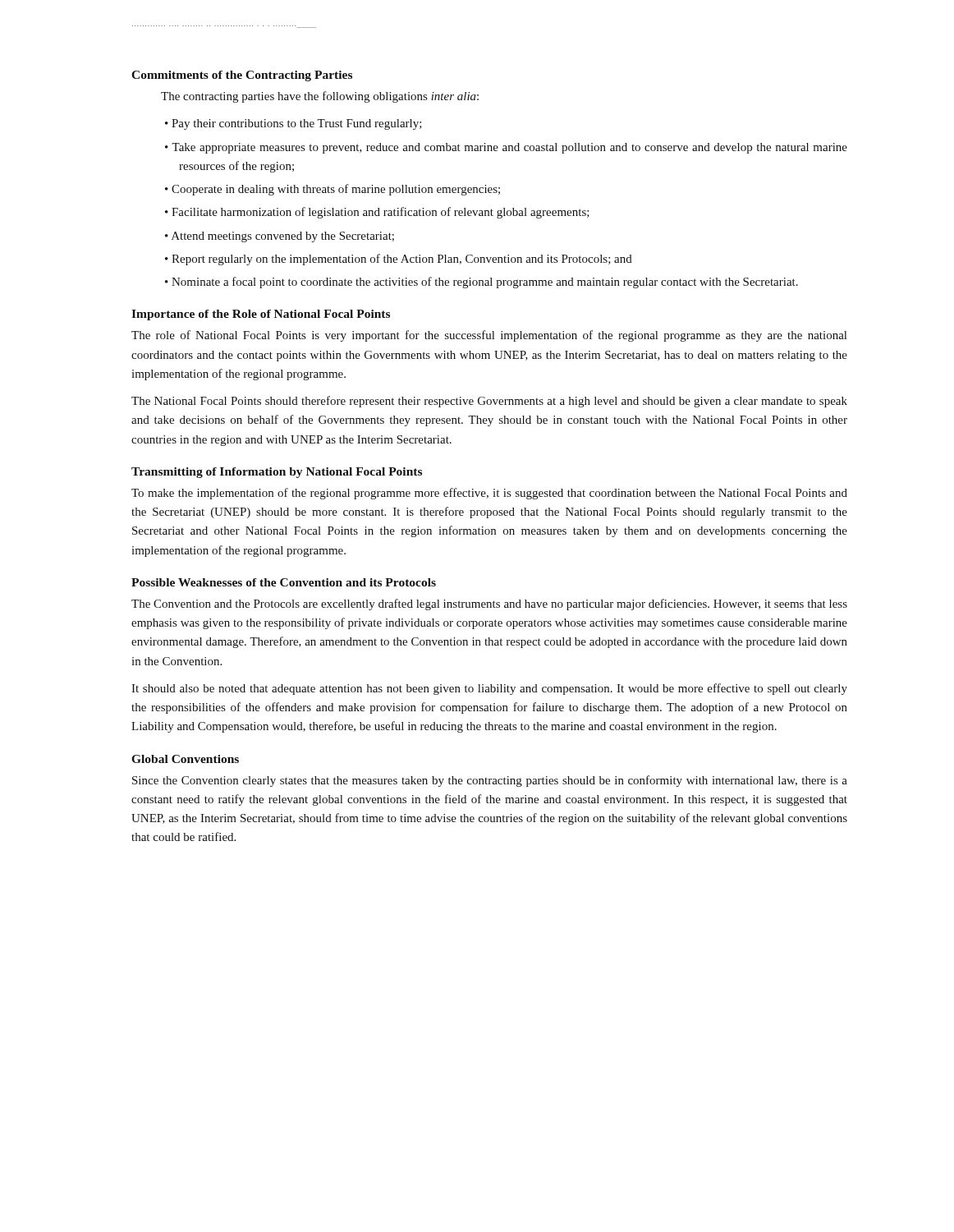Image resolution: width=954 pixels, height=1232 pixels.
Task: Select the section header that says "Commitments of the Contracting Parties"
Action: coord(242,74)
